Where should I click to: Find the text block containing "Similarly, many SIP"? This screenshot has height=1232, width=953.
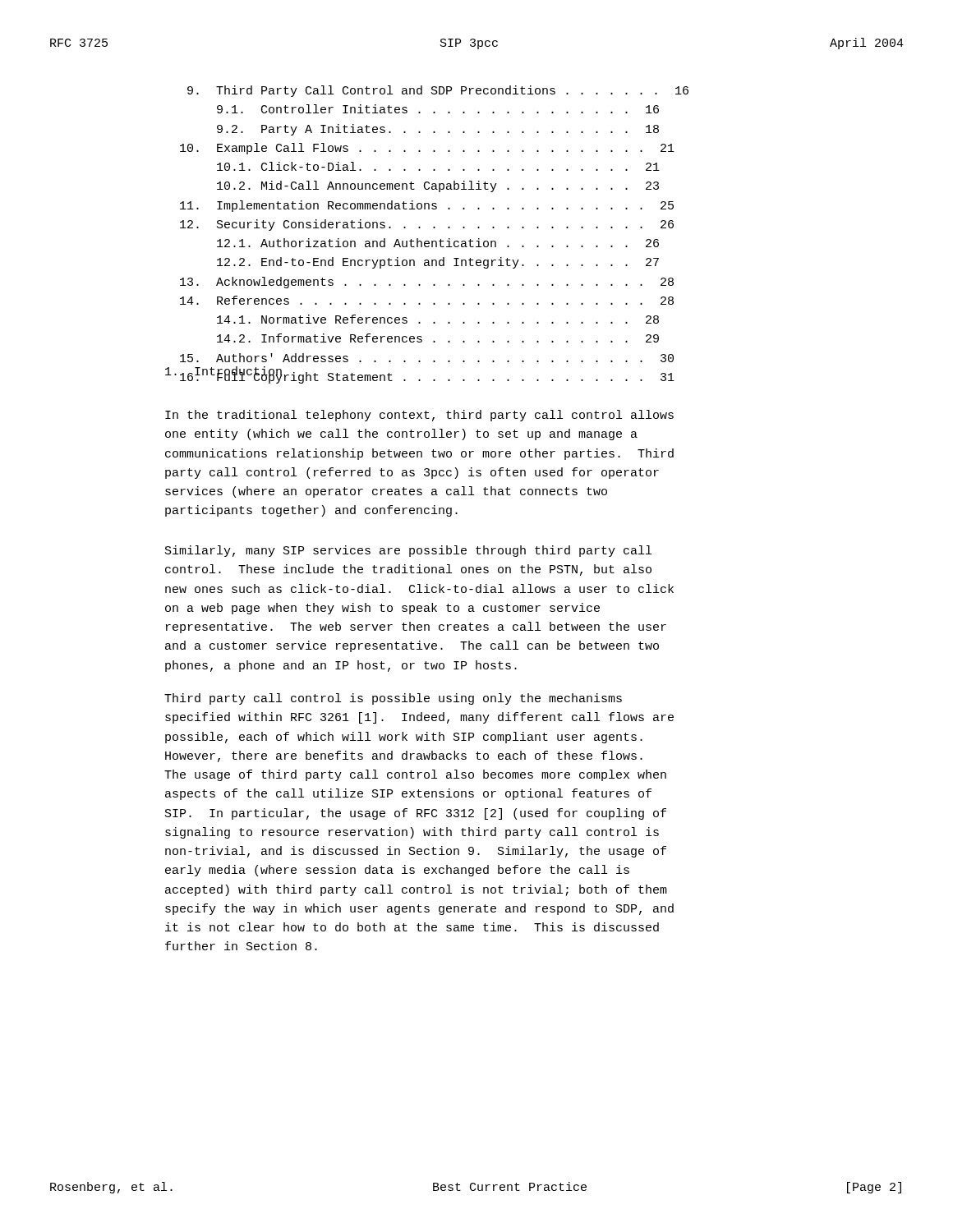coord(419,609)
